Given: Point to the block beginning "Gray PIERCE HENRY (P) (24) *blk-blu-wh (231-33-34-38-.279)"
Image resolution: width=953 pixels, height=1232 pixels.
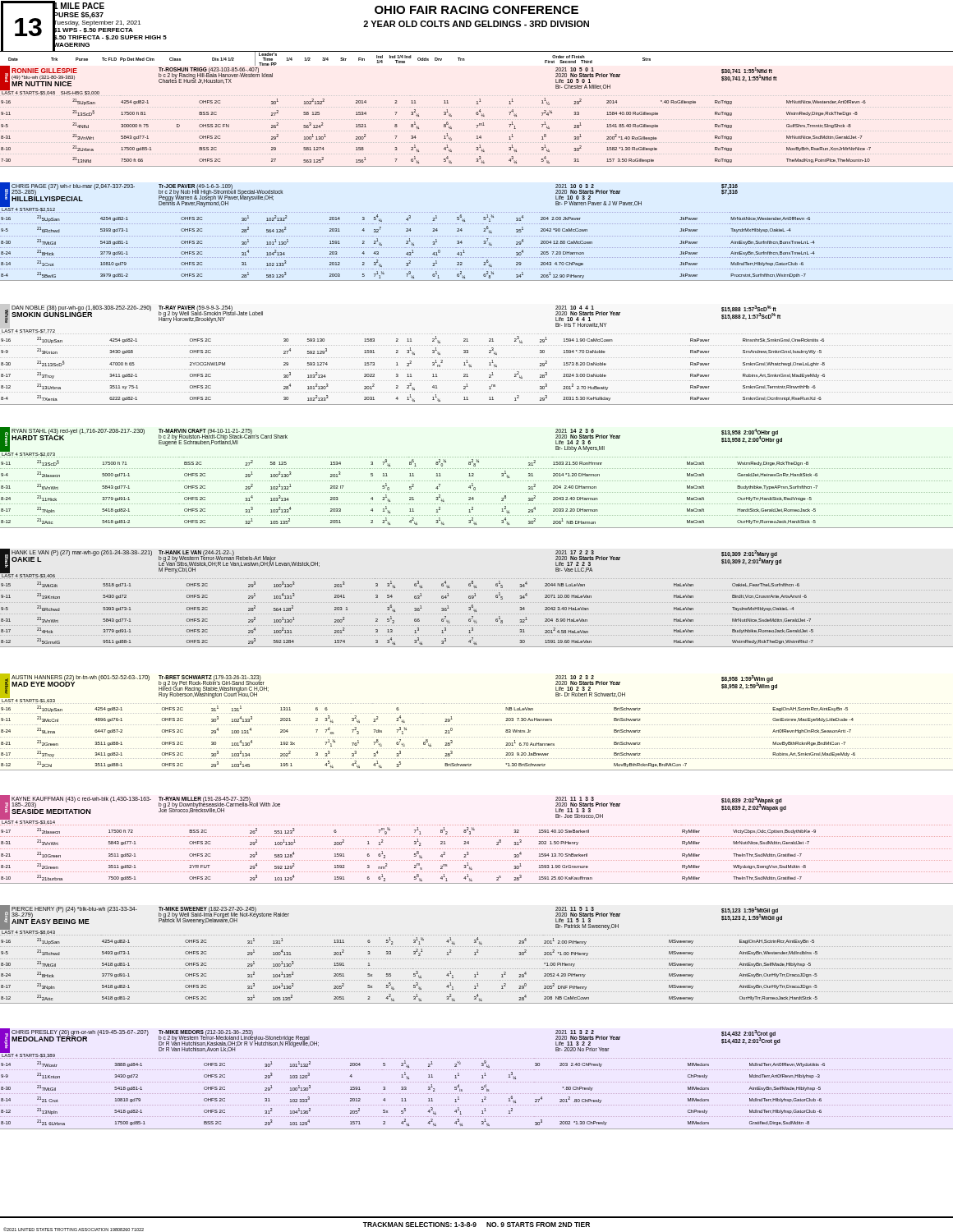Looking at the screenshot, I should pyautogui.click(x=476, y=954).
